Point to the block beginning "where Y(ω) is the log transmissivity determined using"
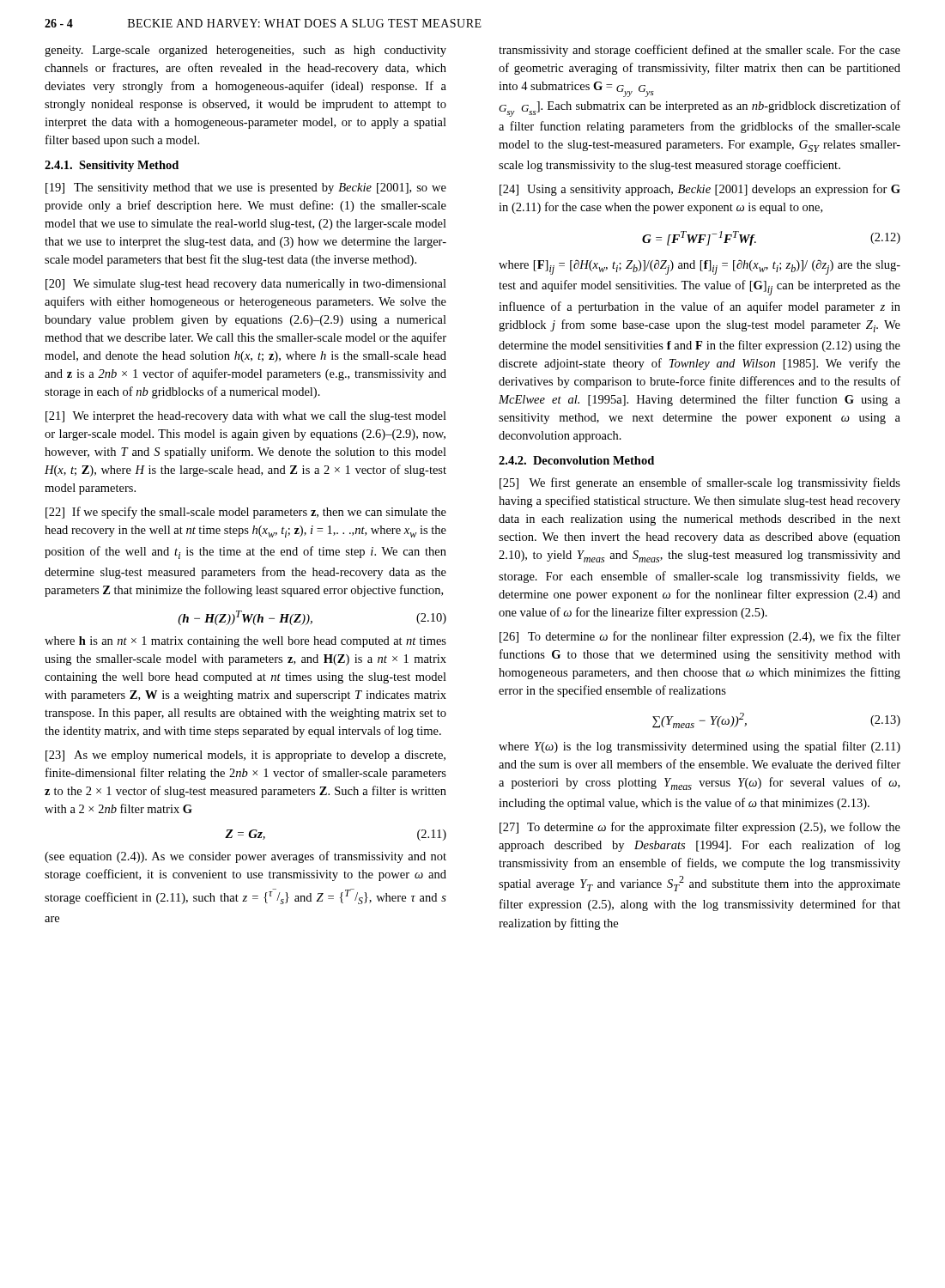Image resolution: width=945 pixels, height=1288 pixels. coord(700,775)
